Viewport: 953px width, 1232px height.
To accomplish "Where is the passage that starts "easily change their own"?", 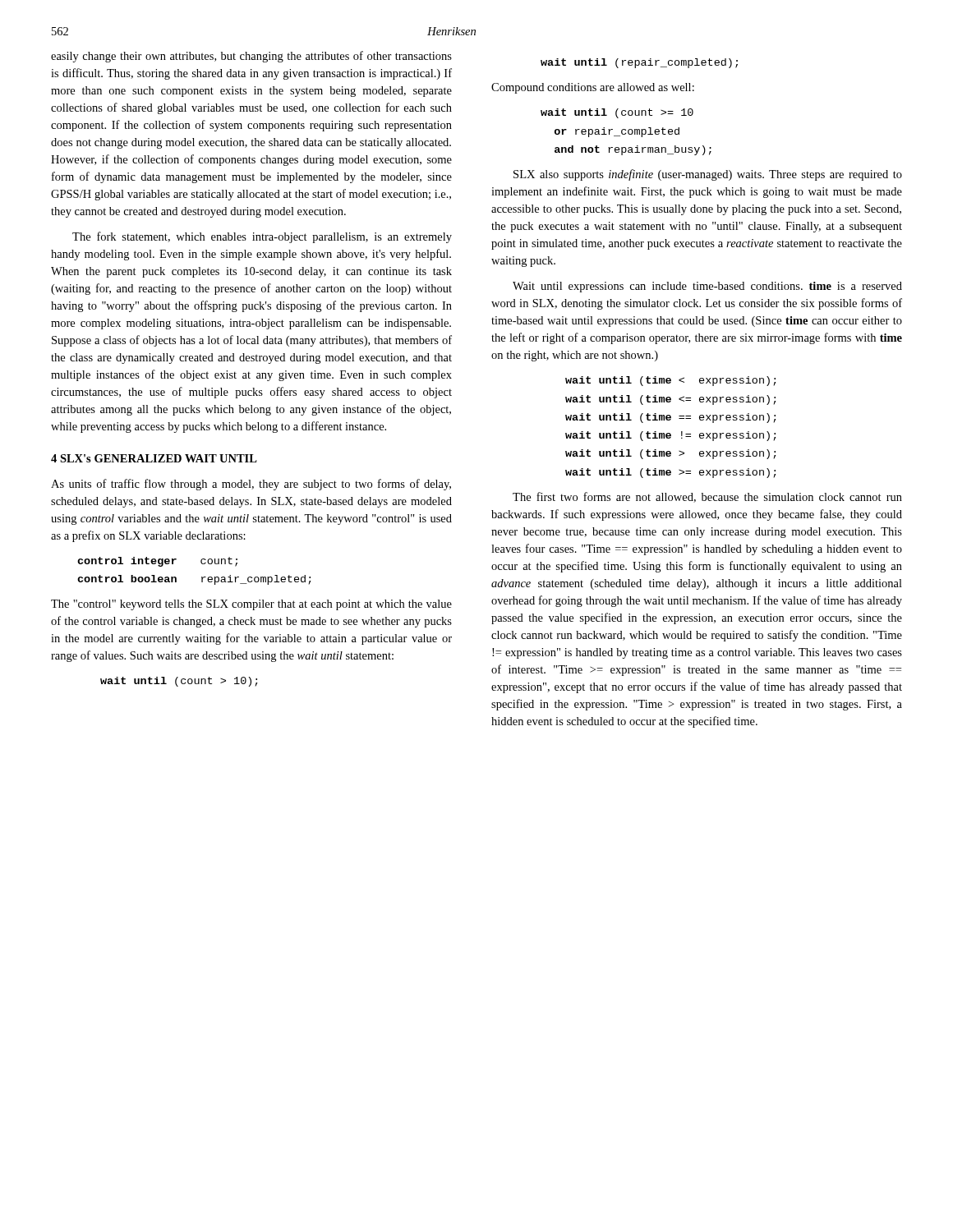I will click(251, 134).
